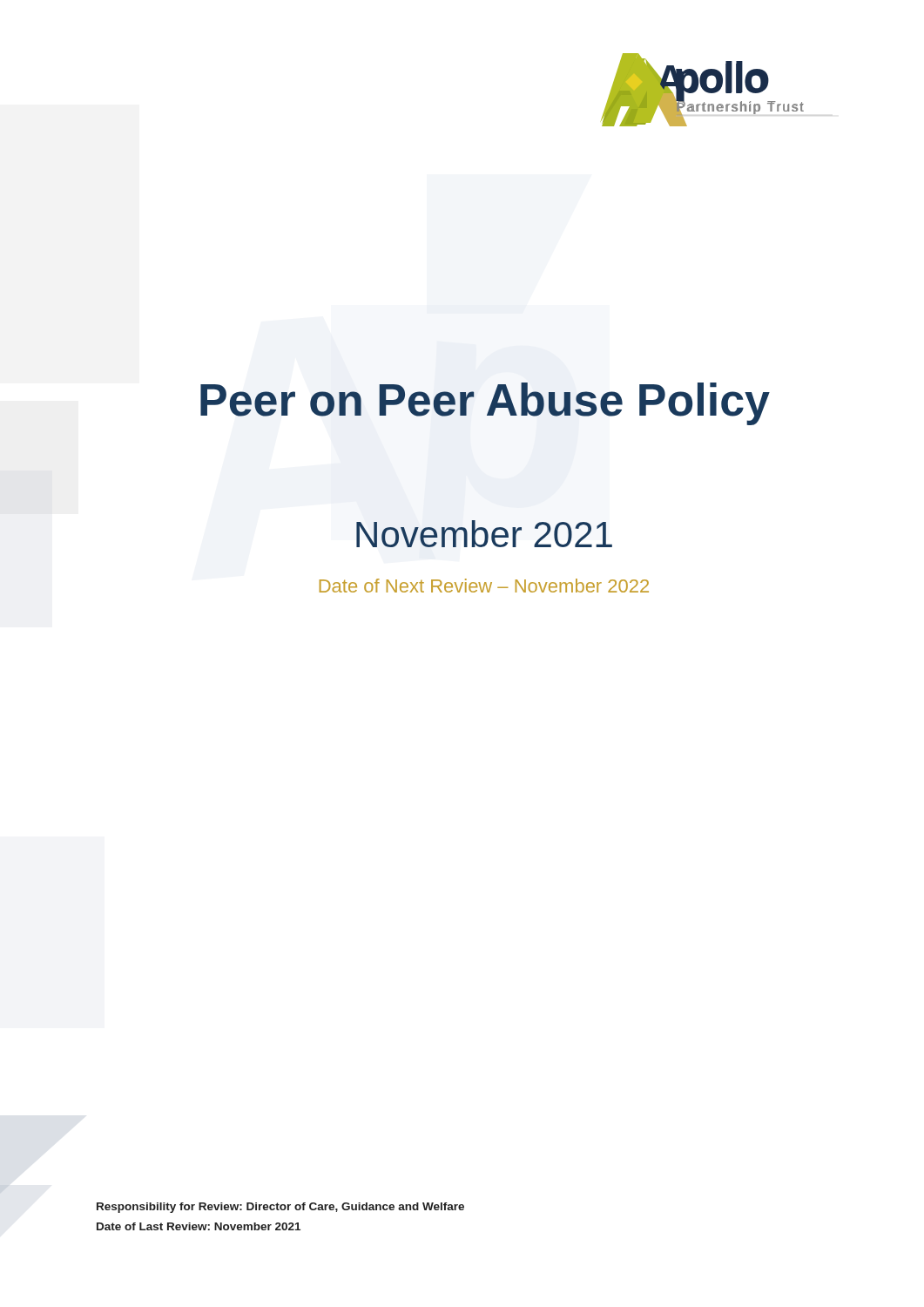This screenshot has height=1307, width=924.
Task: Locate the passage starting "November 2021"
Action: click(x=484, y=535)
